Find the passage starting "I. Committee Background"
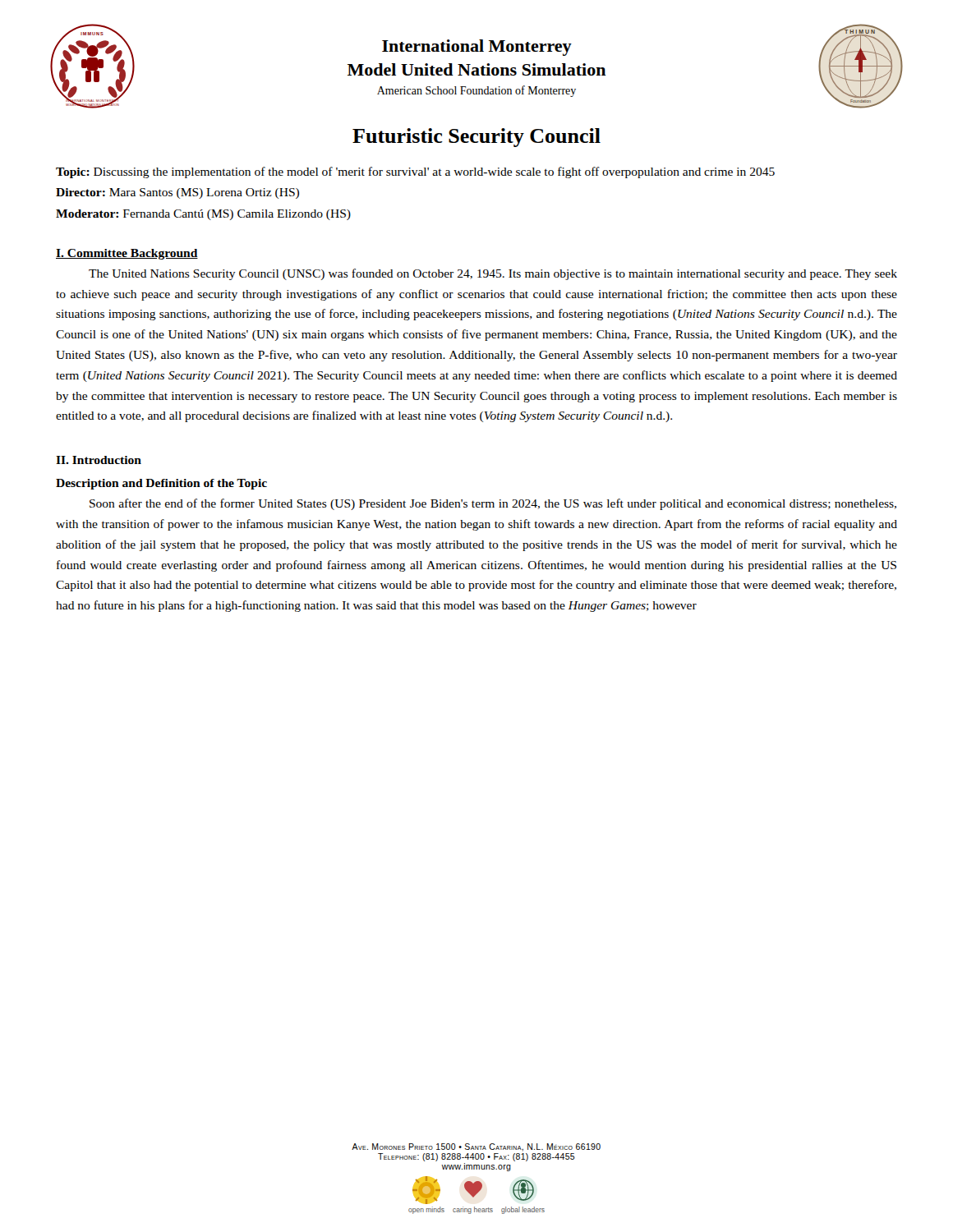 point(127,252)
